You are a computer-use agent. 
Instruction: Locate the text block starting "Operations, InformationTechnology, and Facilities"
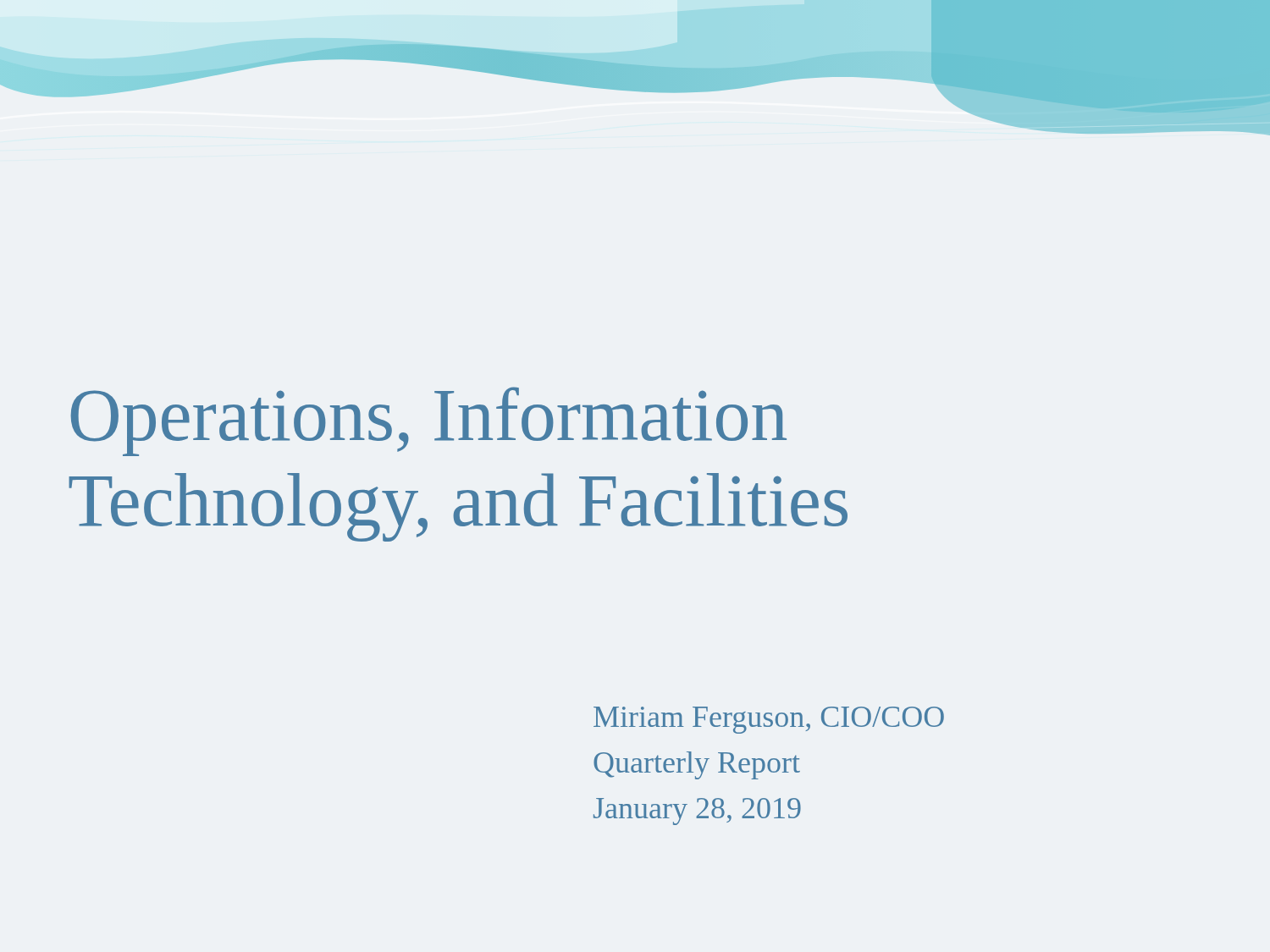pos(533,458)
